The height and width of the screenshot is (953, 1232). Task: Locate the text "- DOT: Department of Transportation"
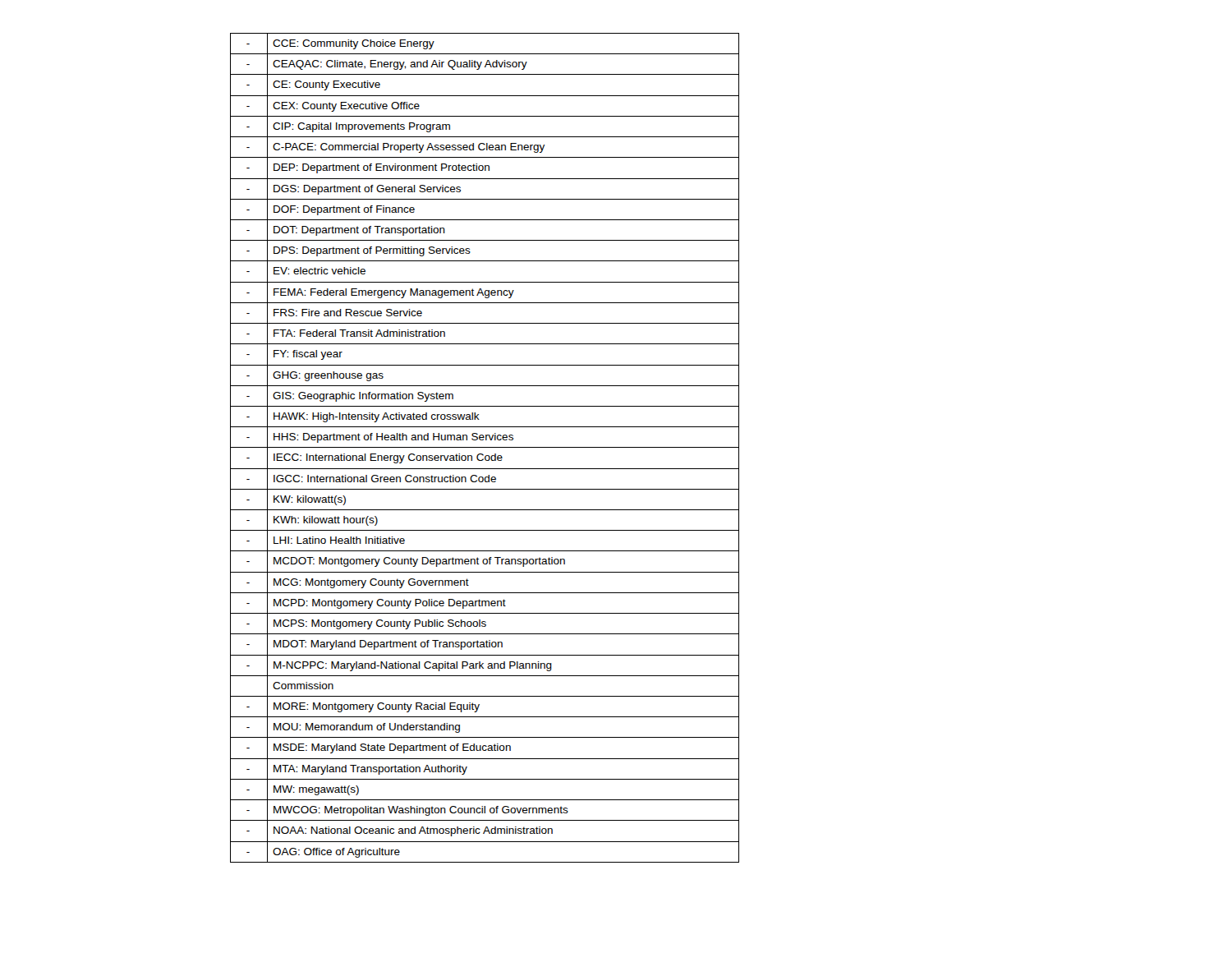(485, 230)
